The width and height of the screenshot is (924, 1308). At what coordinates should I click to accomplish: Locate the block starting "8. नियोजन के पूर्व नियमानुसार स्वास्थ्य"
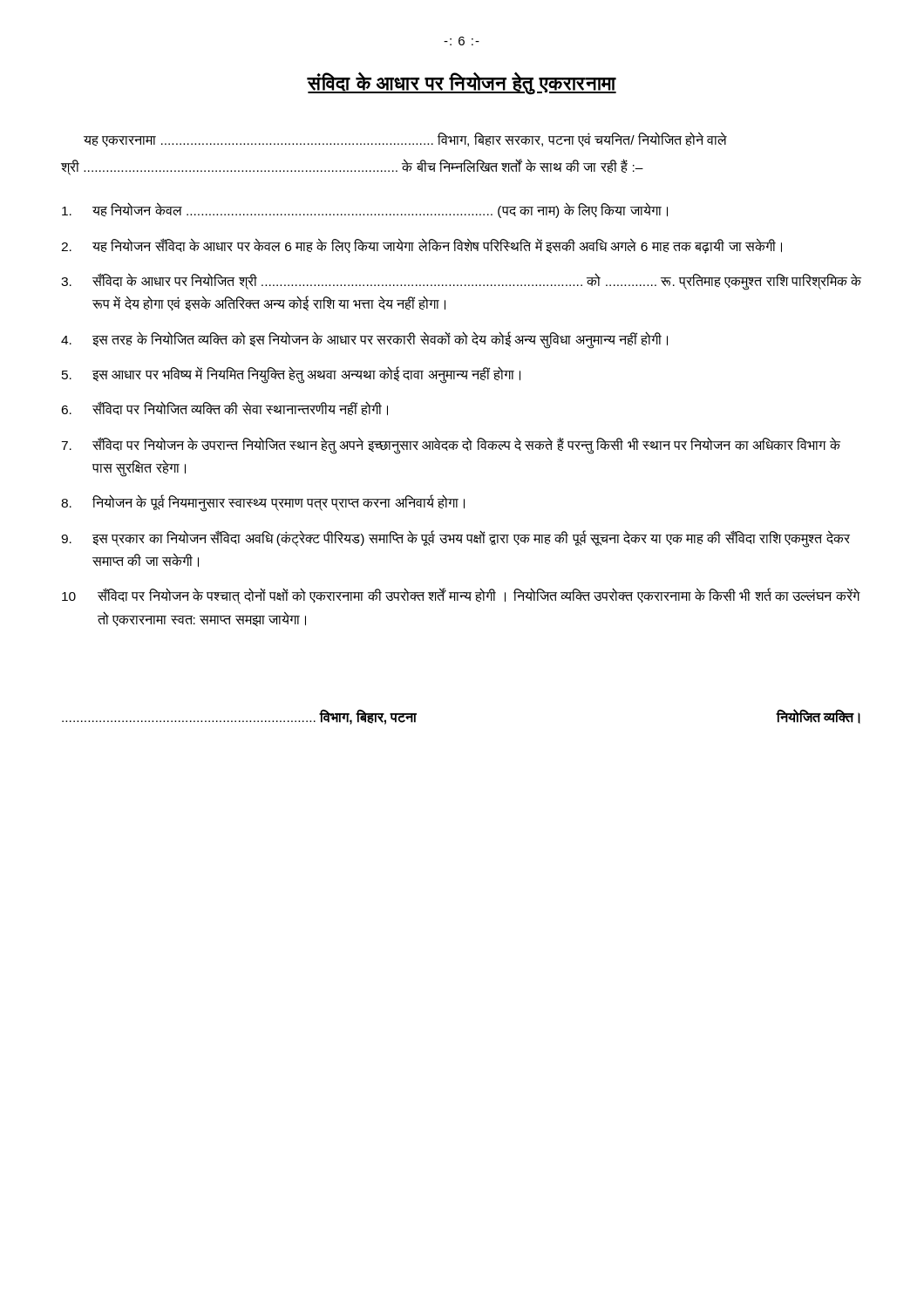point(462,504)
